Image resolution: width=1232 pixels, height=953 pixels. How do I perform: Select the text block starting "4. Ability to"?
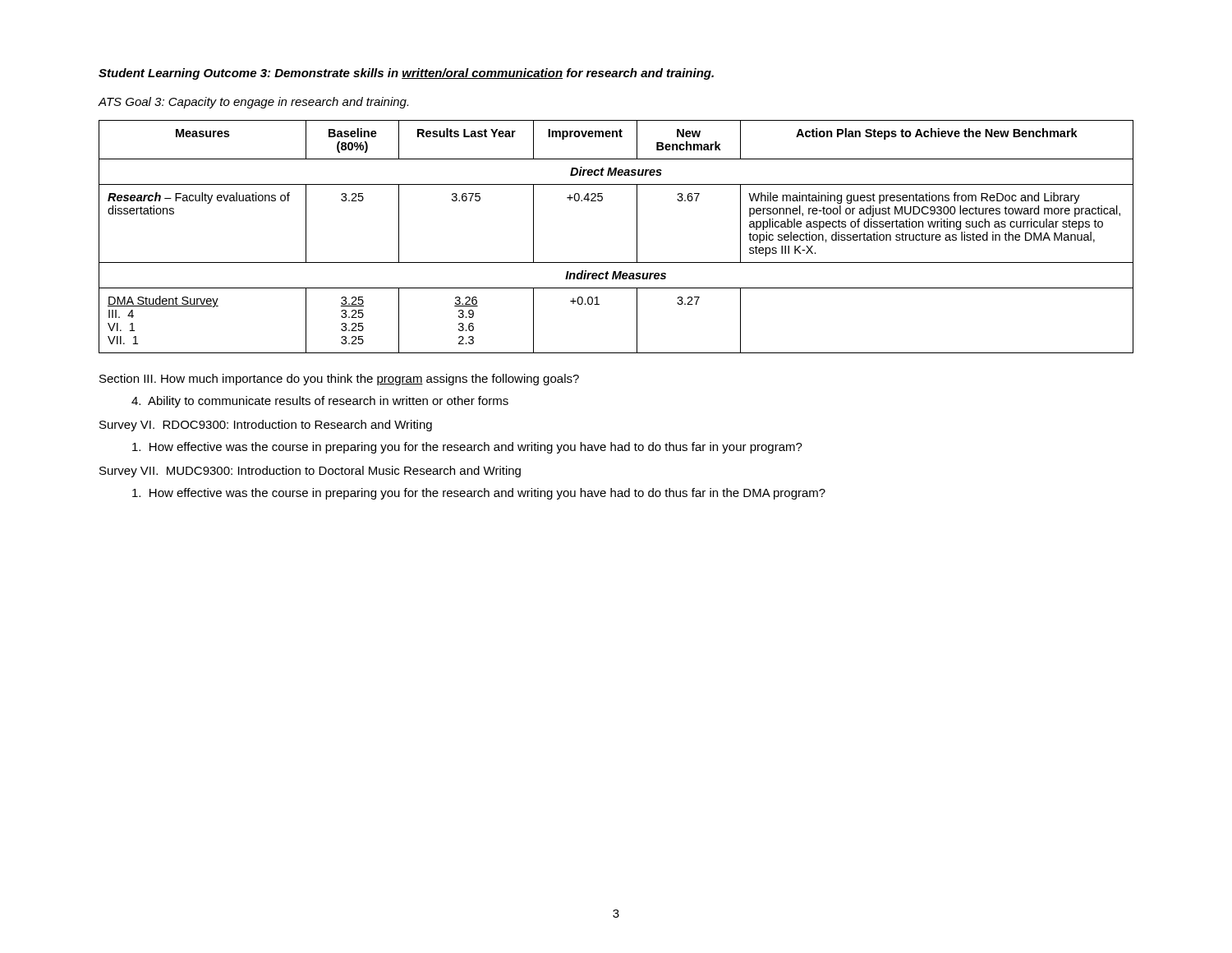[x=320, y=400]
